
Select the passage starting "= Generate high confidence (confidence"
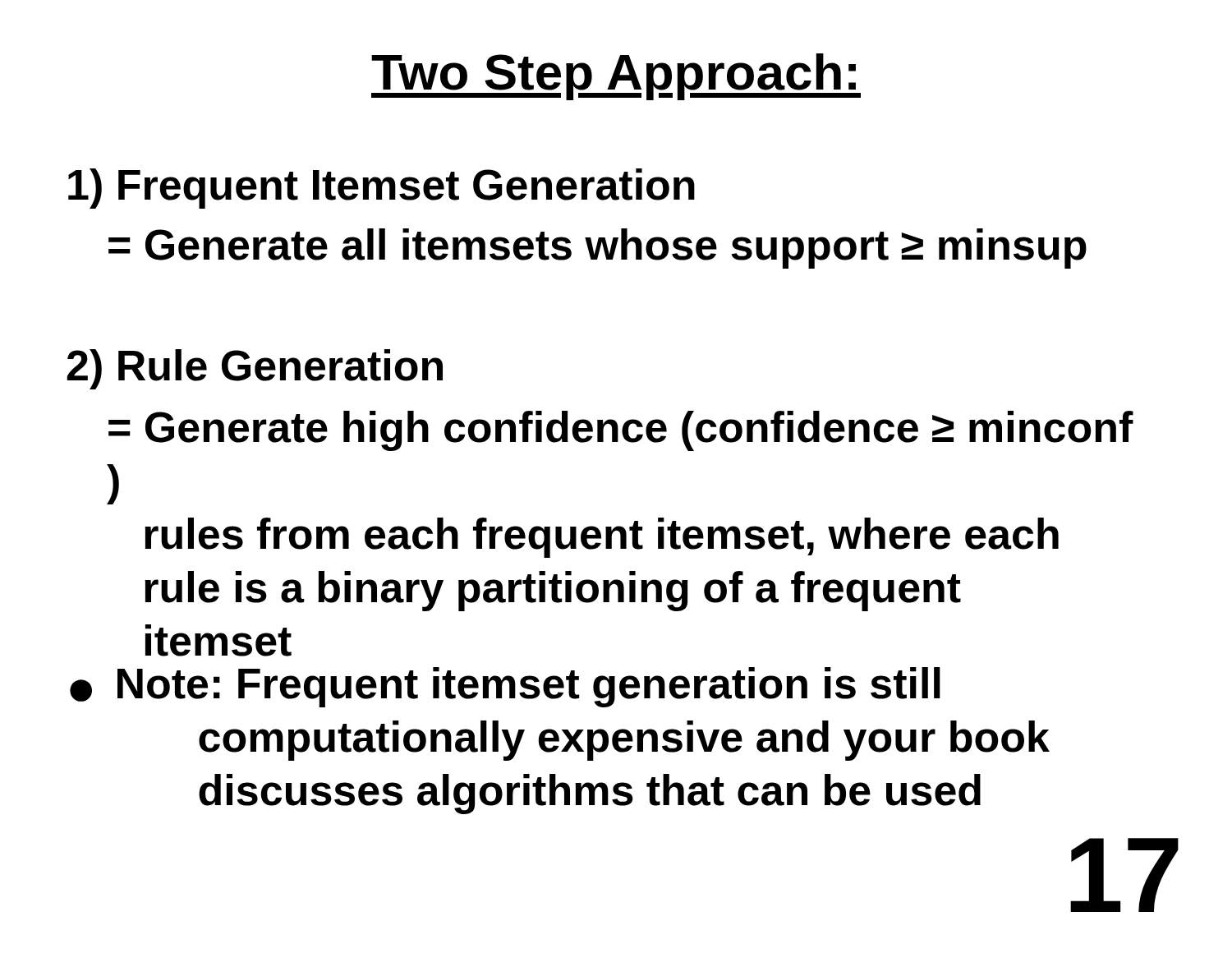pyautogui.click(x=620, y=534)
